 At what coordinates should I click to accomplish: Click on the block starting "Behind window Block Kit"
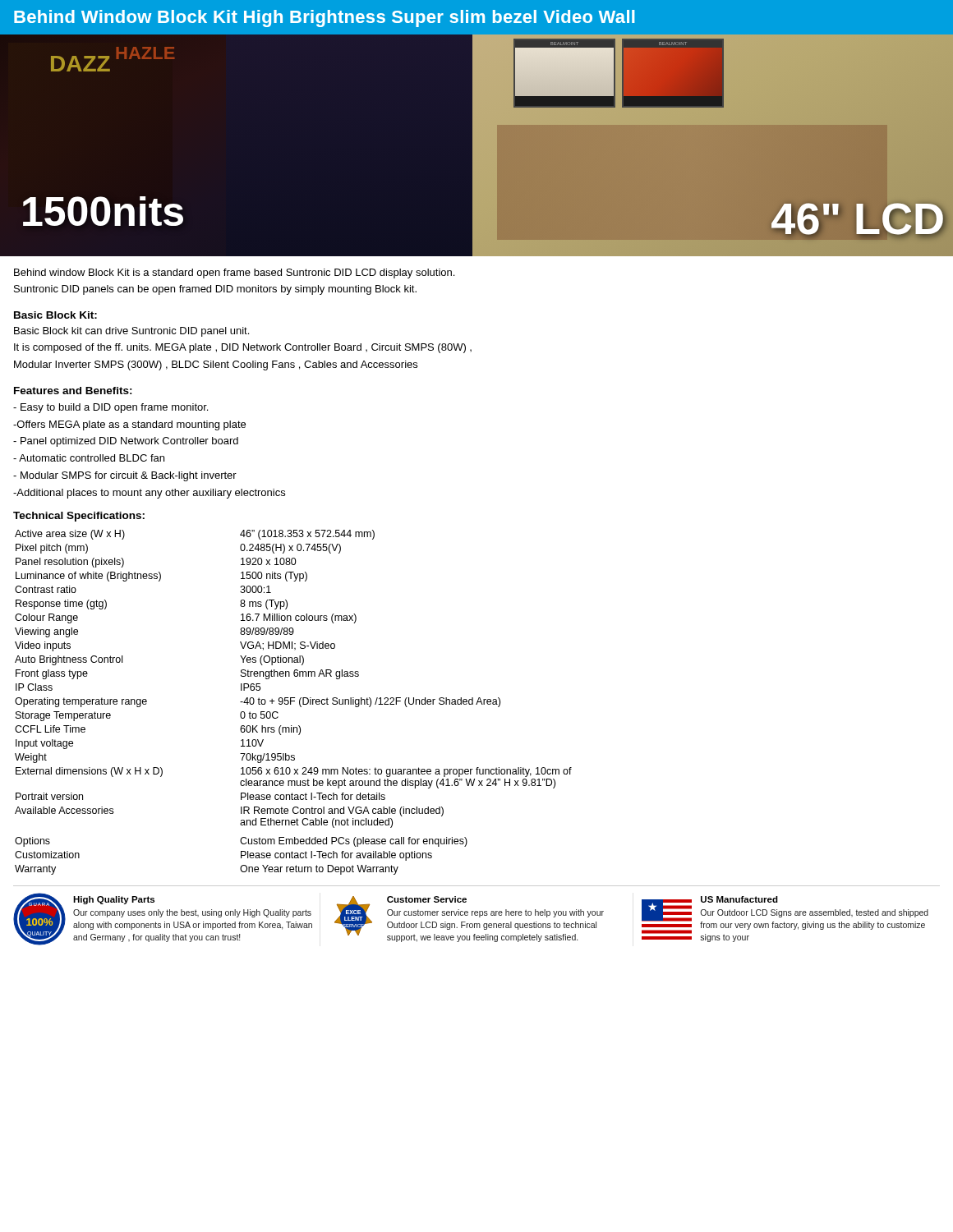coord(234,281)
